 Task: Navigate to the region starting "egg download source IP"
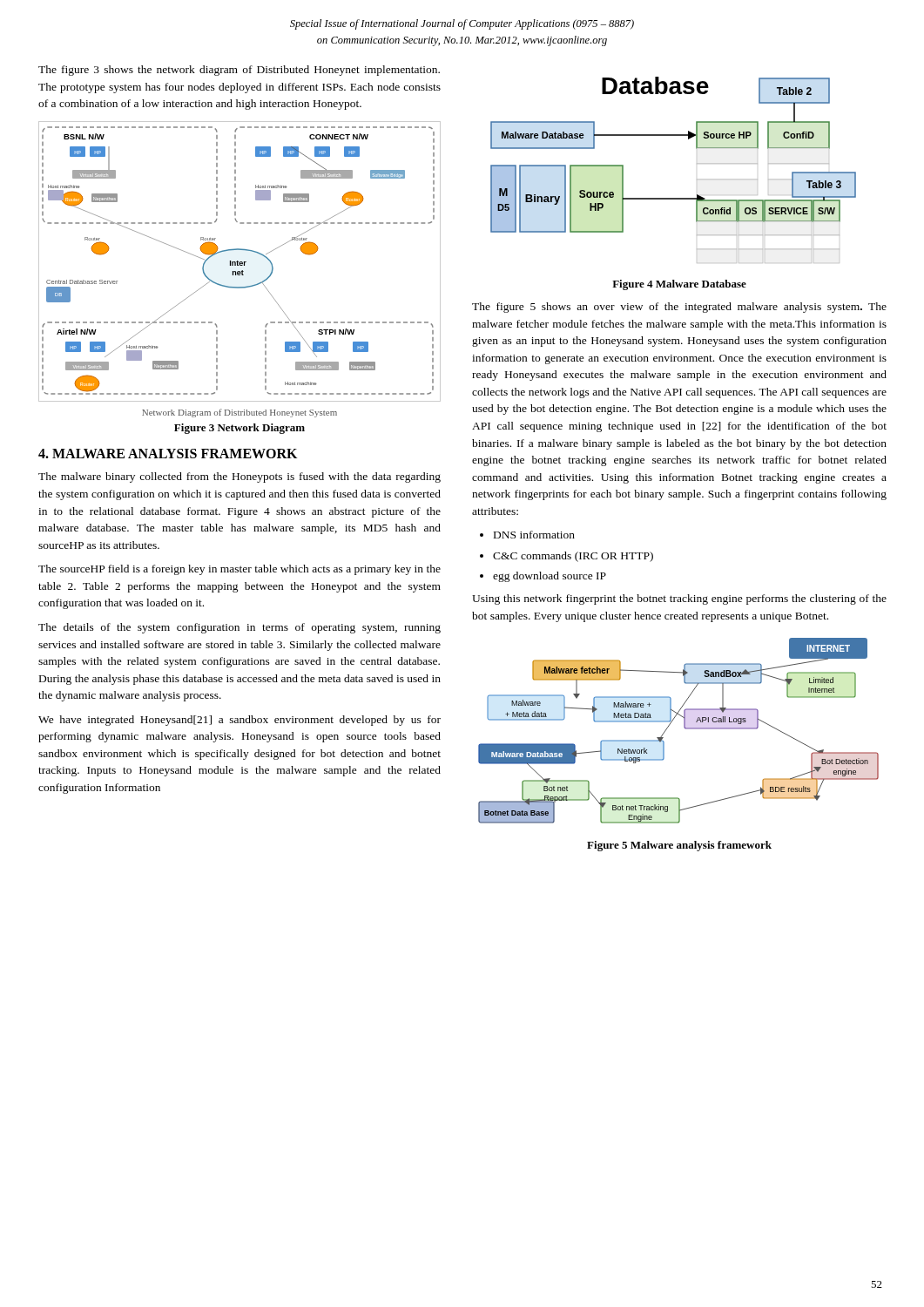[550, 576]
